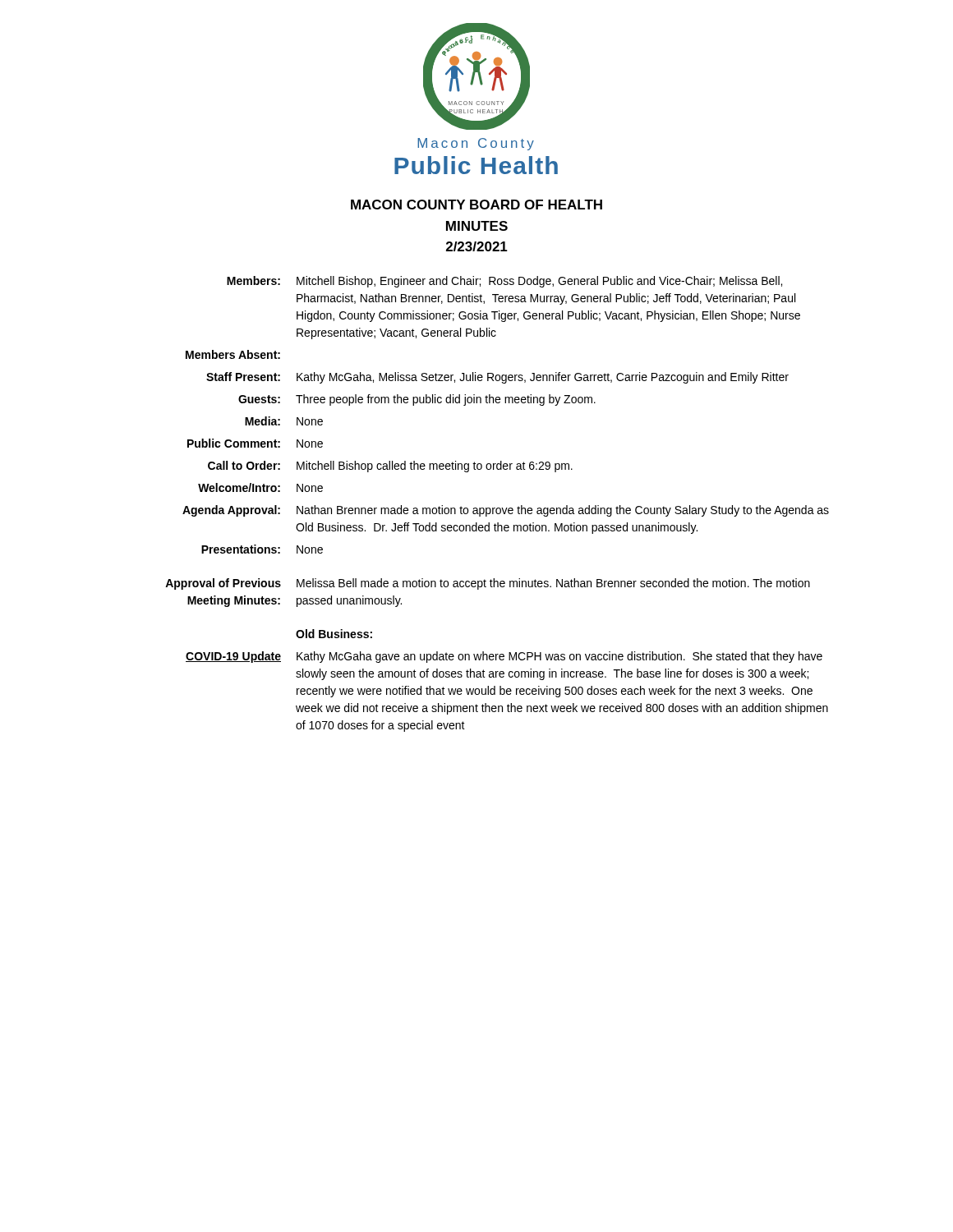Find the text starting "Macon County Public Health"
Screen dimensions: 1232x953
(x=476, y=158)
